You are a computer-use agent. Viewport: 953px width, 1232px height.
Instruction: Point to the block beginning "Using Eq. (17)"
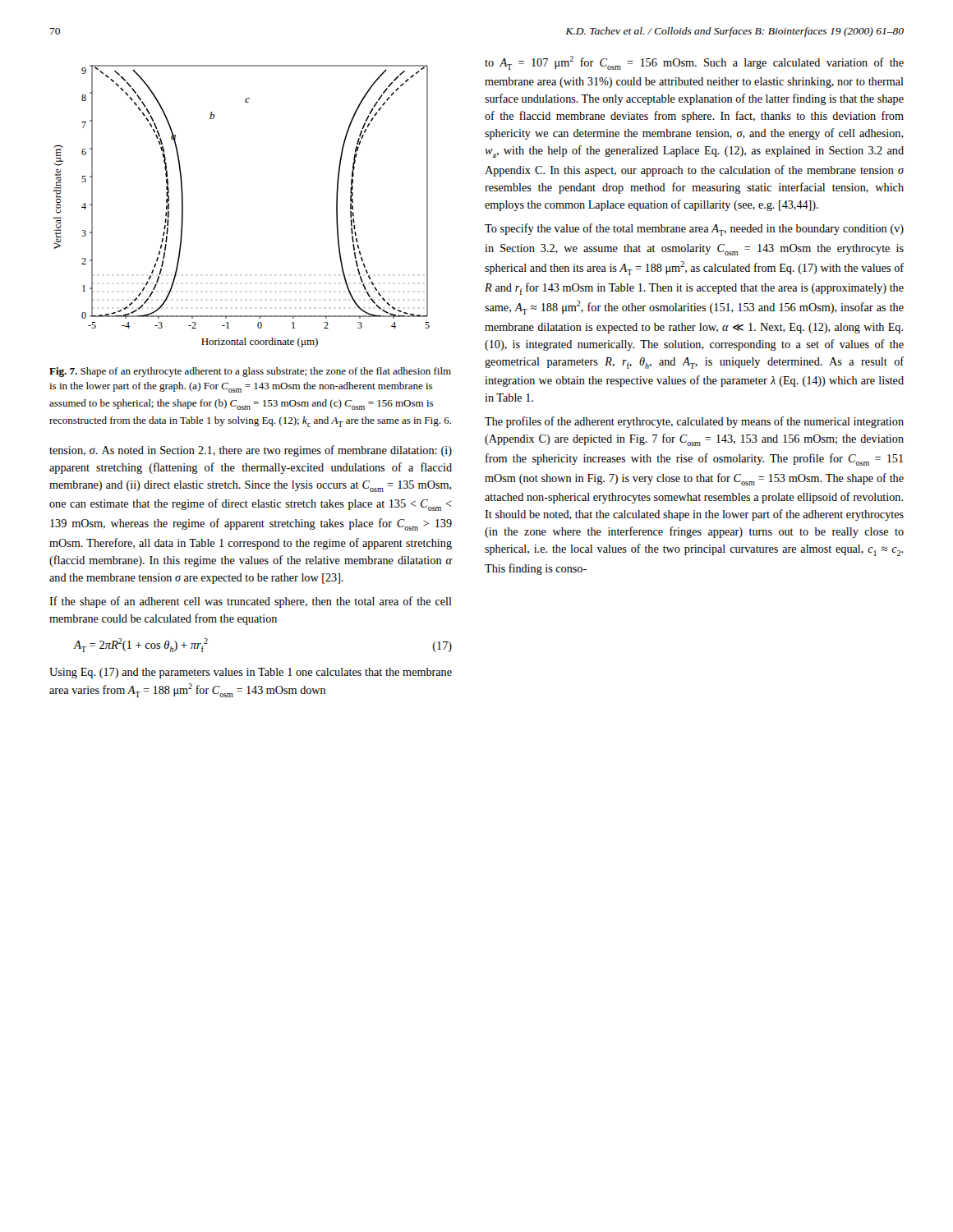click(251, 682)
